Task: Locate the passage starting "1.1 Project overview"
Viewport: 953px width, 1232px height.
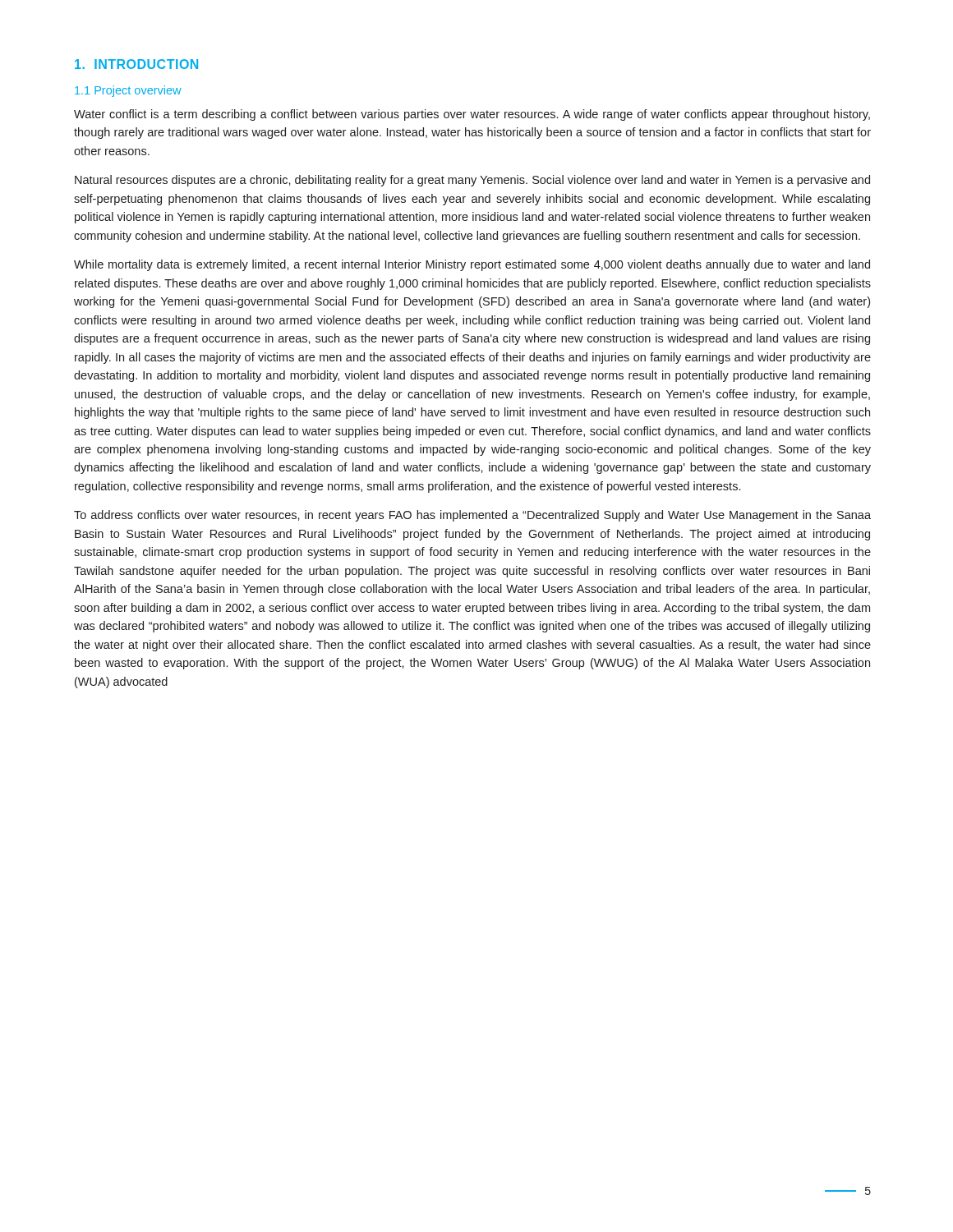Action: pyautogui.click(x=128, y=90)
